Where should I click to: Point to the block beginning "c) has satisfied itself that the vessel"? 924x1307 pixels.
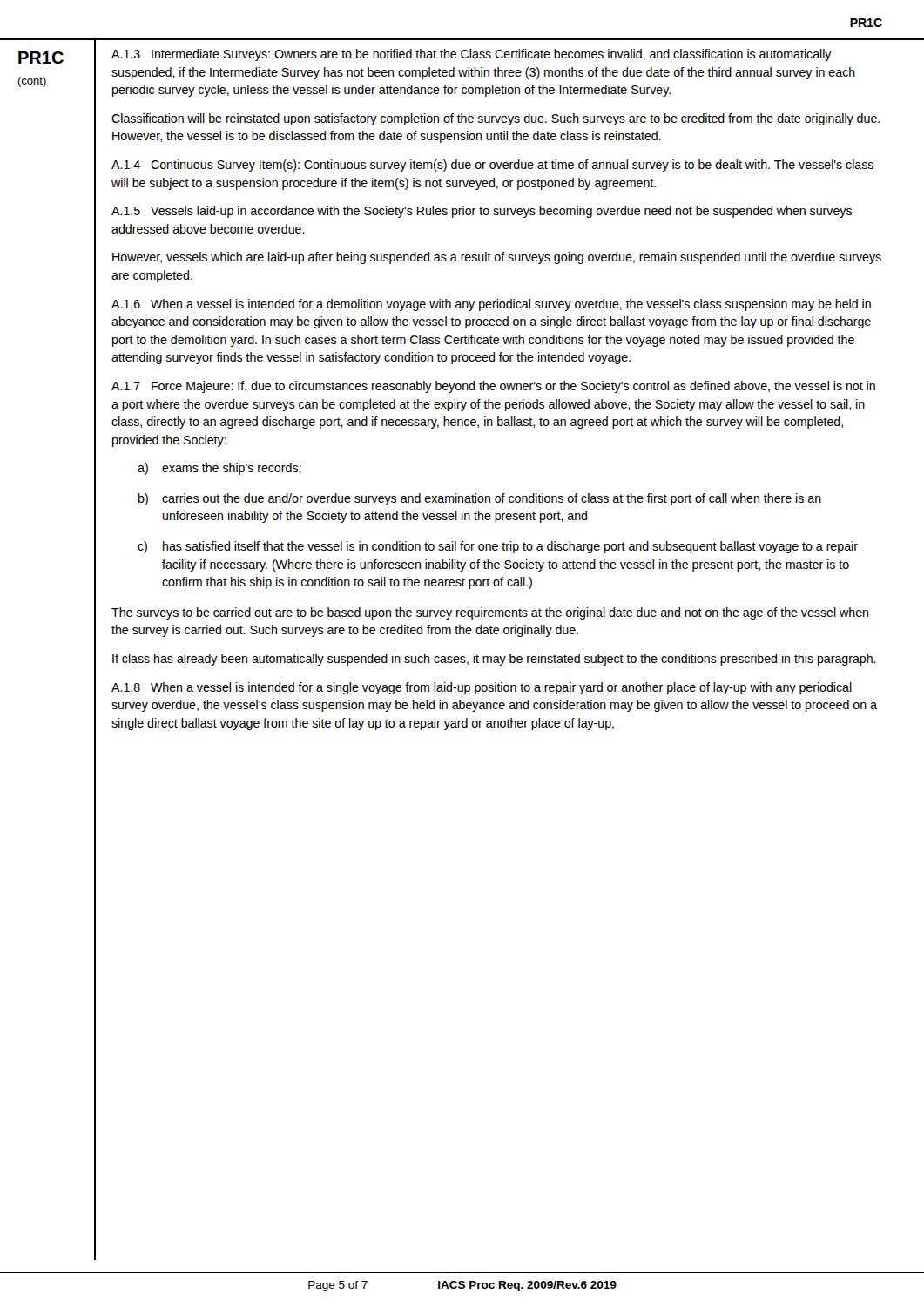pyautogui.click(x=510, y=565)
